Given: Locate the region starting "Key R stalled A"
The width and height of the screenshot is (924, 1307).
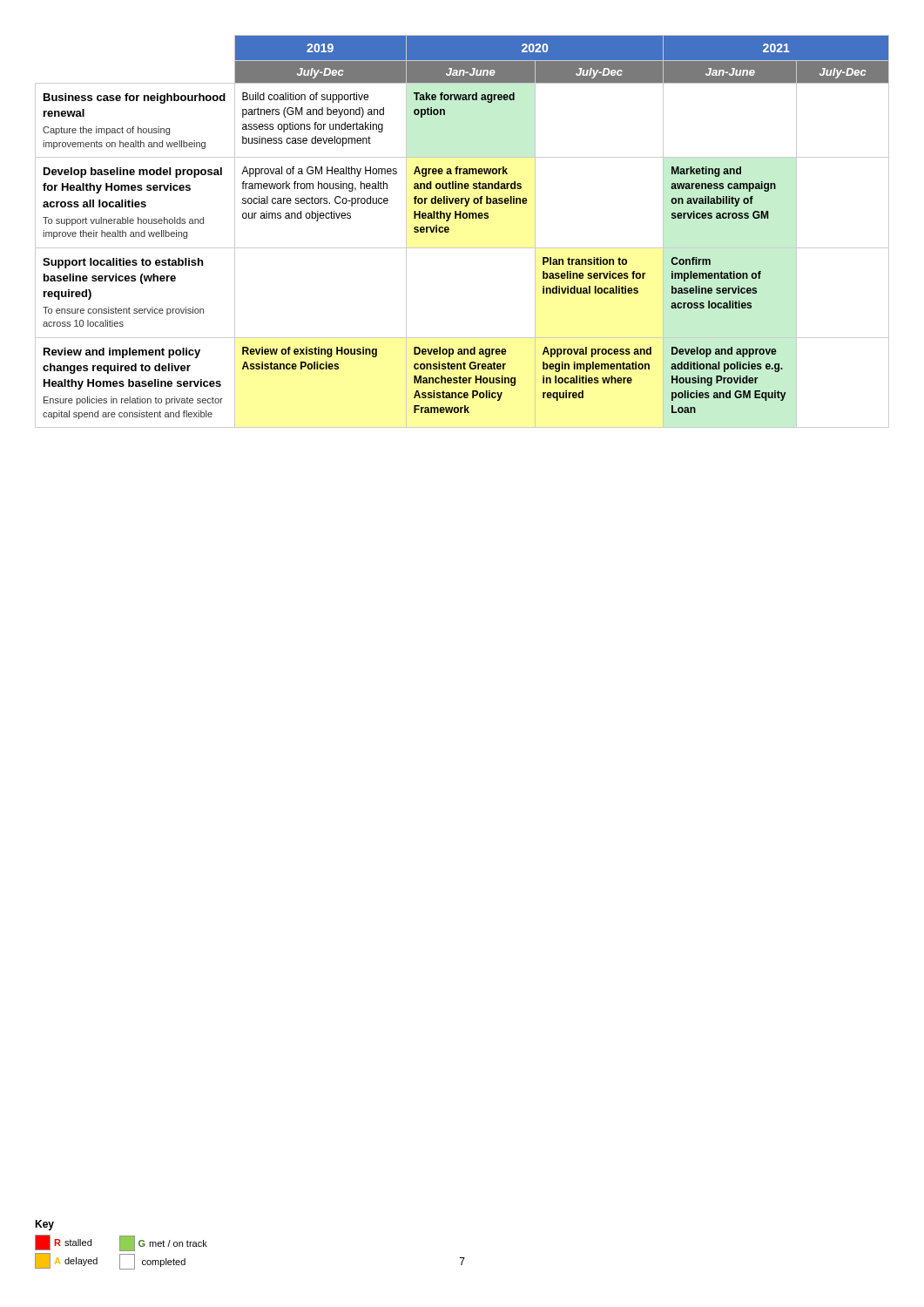Looking at the screenshot, I should click(x=121, y=1245).
